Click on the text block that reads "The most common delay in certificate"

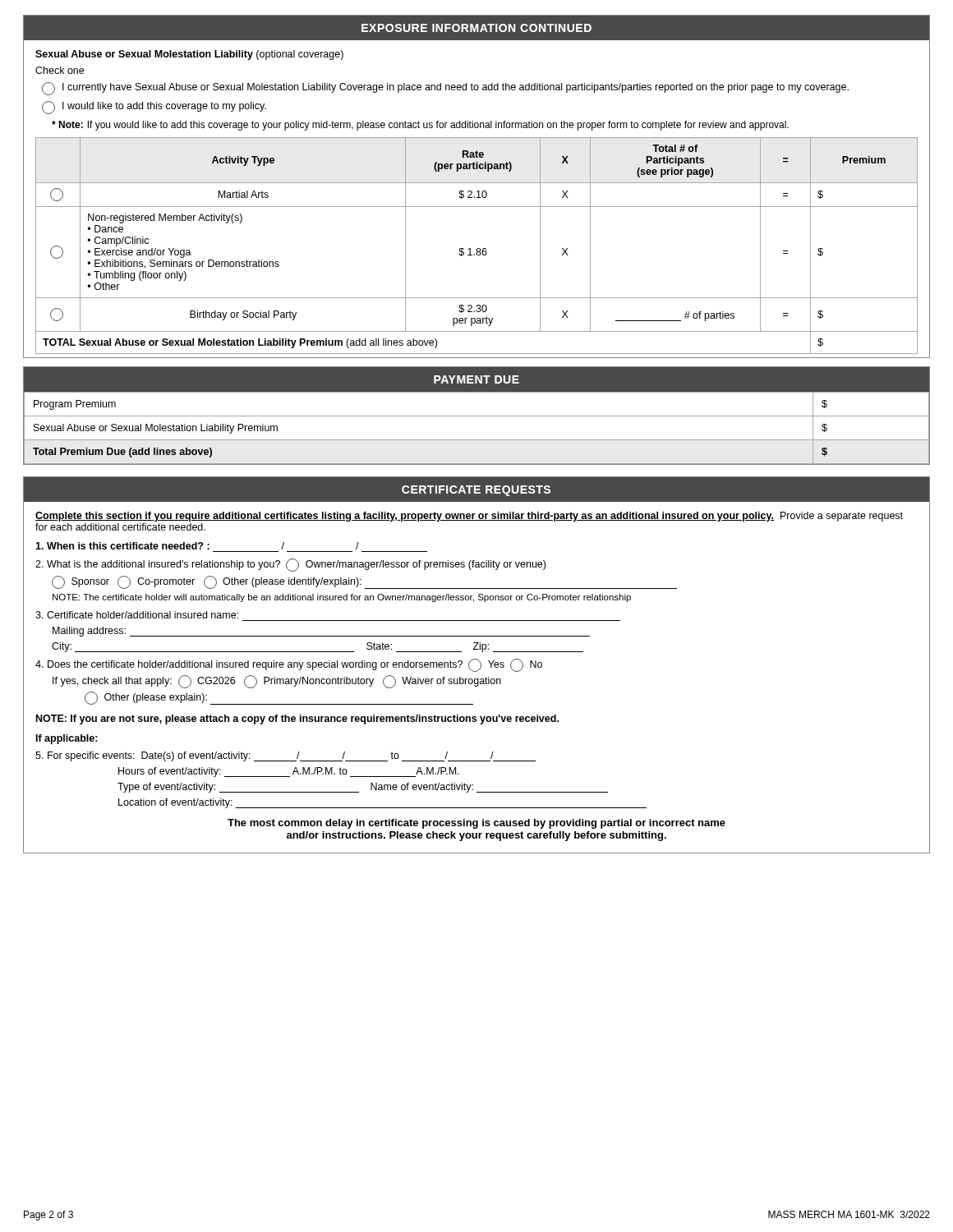(x=476, y=829)
